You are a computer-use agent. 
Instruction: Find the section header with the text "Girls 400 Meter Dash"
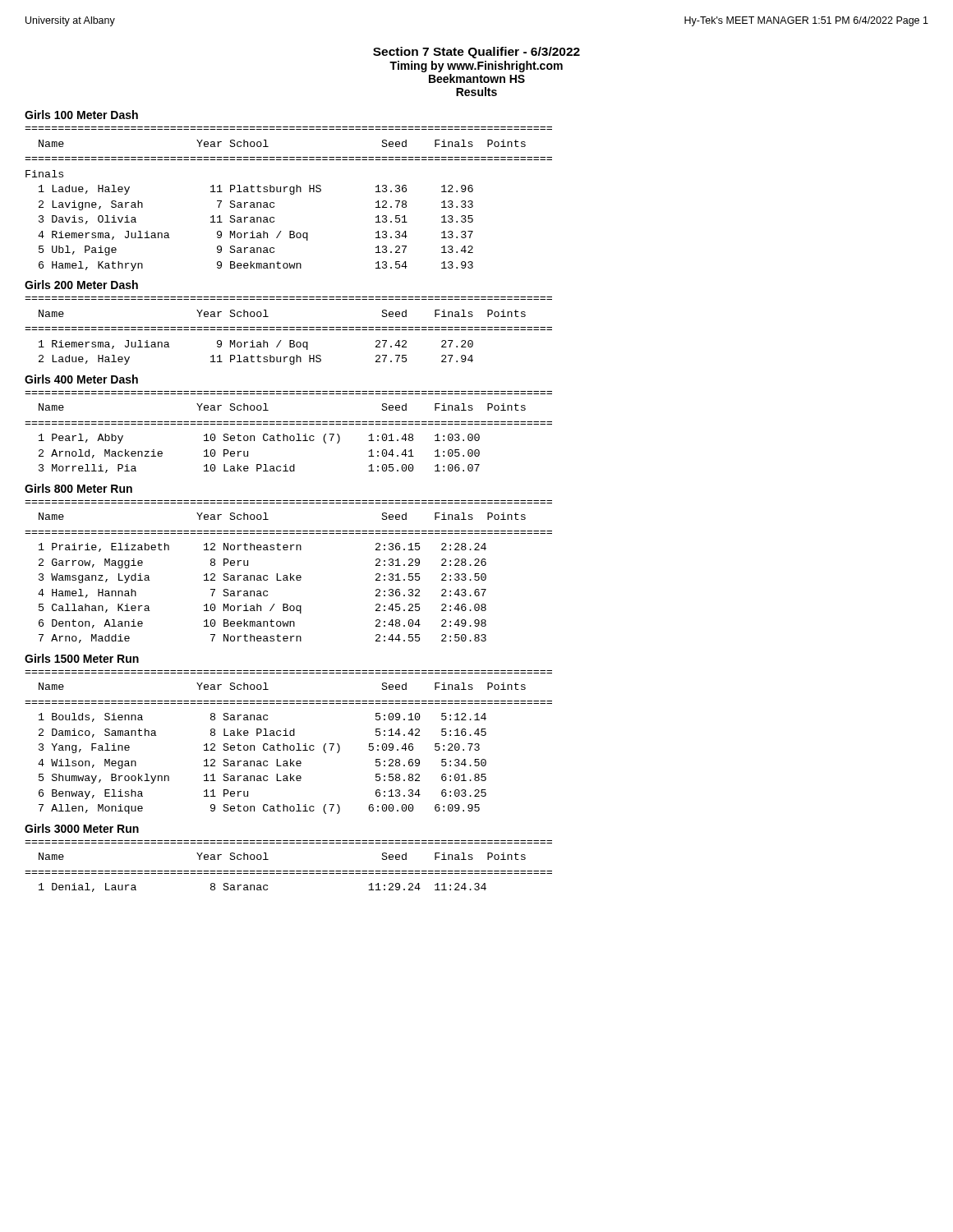82,379
